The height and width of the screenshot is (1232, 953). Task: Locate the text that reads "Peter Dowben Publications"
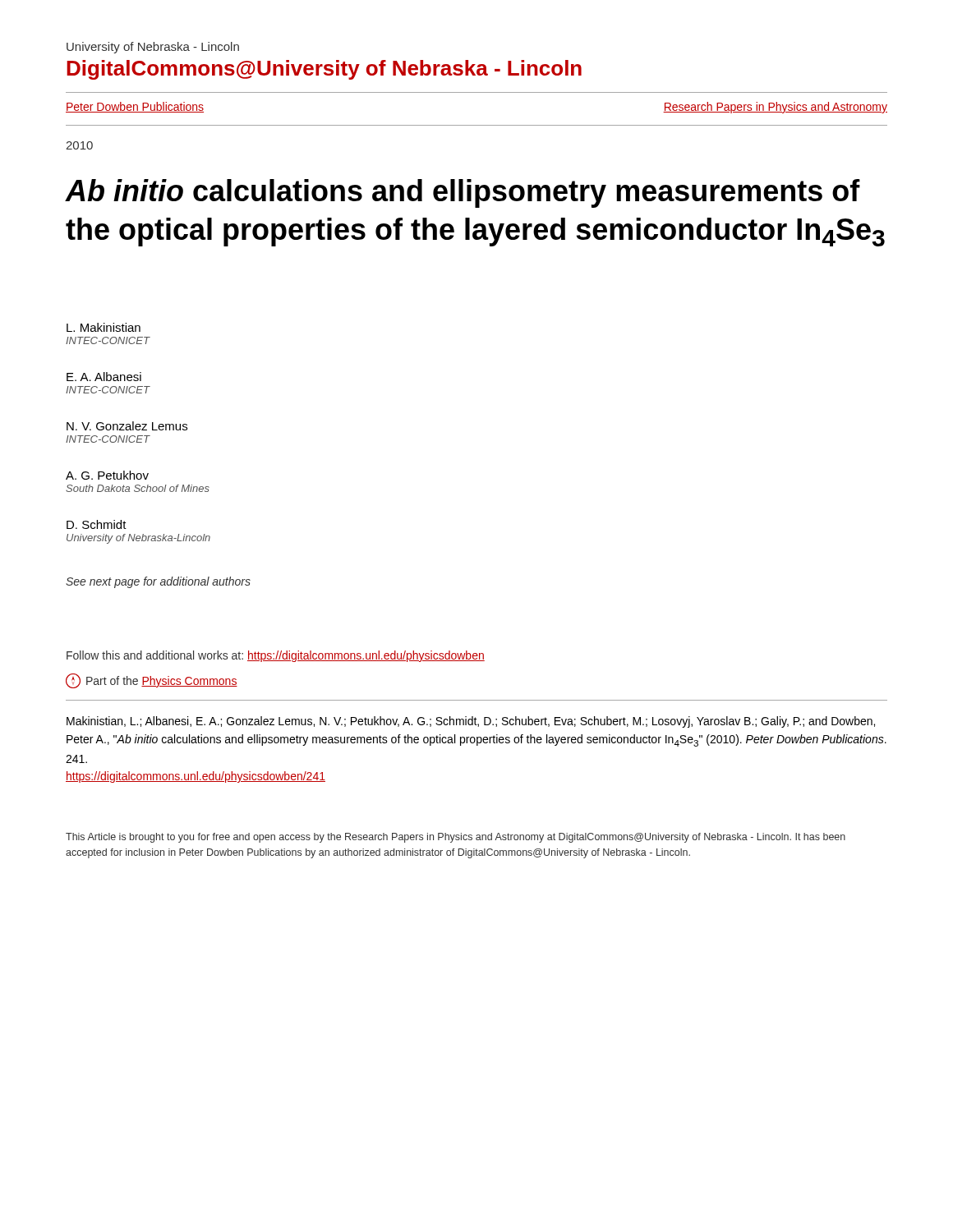pyautogui.click(x=135, y=107)
